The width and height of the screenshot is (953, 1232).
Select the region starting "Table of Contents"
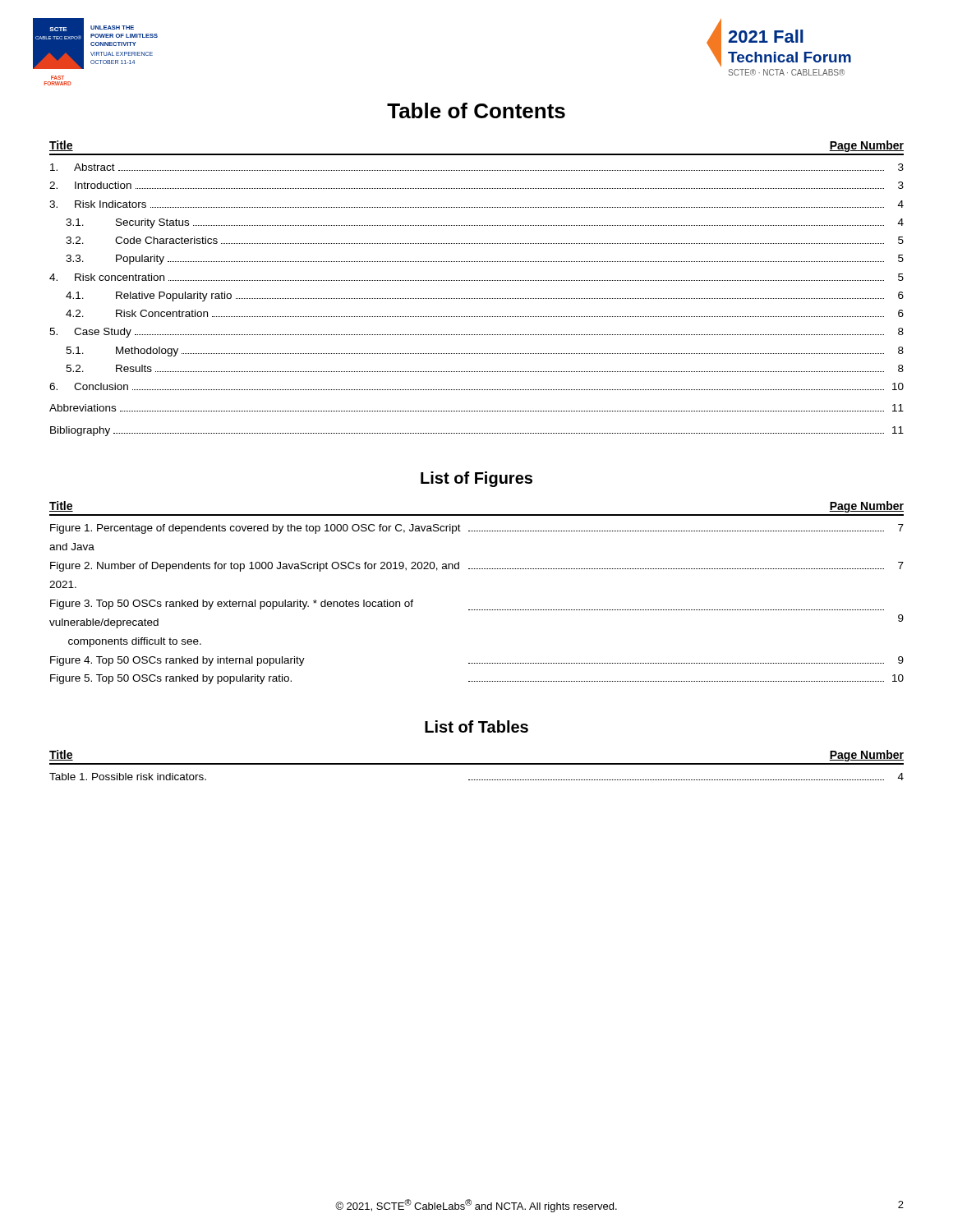(476, 111)
